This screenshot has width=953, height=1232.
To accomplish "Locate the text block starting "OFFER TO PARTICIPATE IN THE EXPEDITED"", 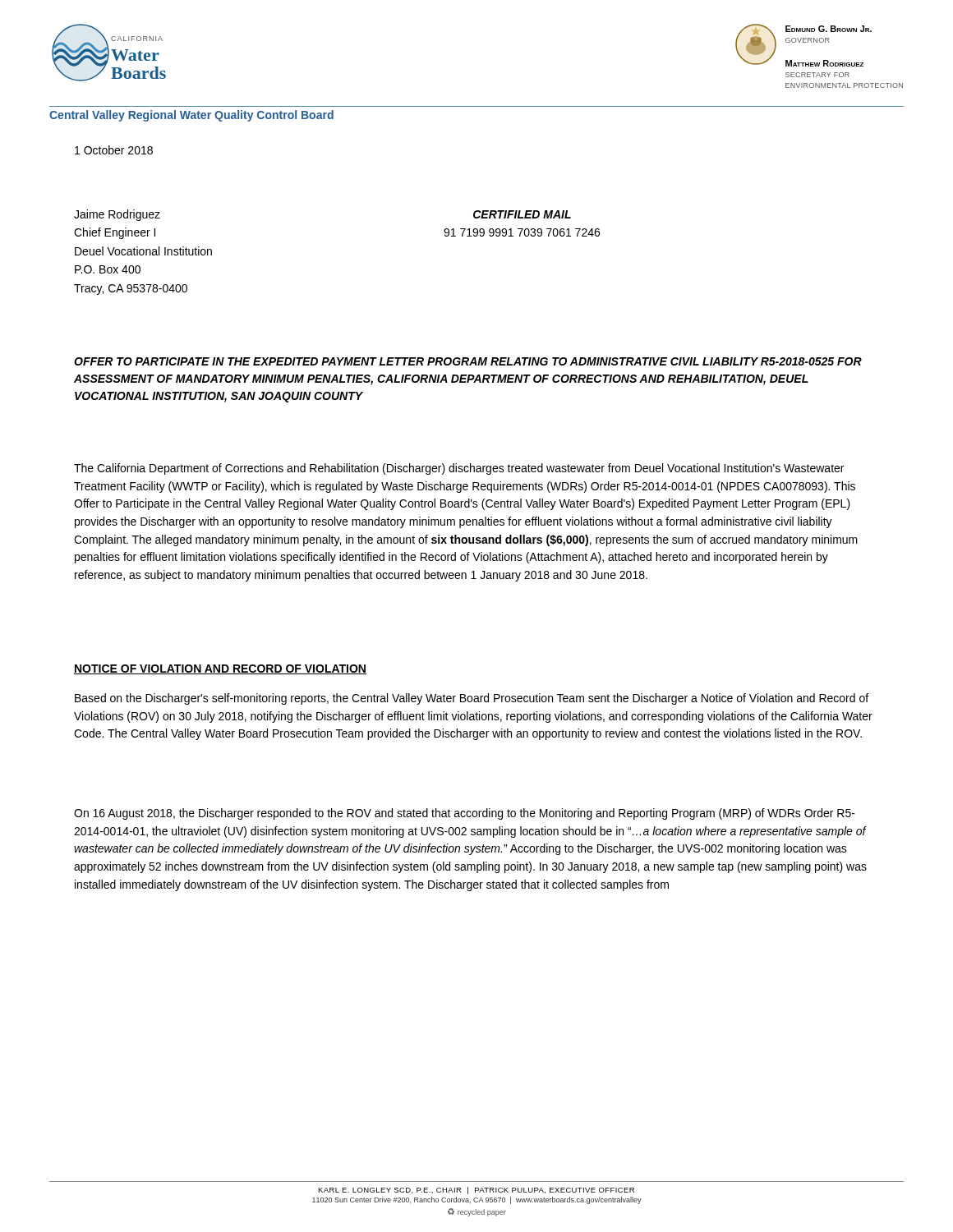I will coord(468,379).
